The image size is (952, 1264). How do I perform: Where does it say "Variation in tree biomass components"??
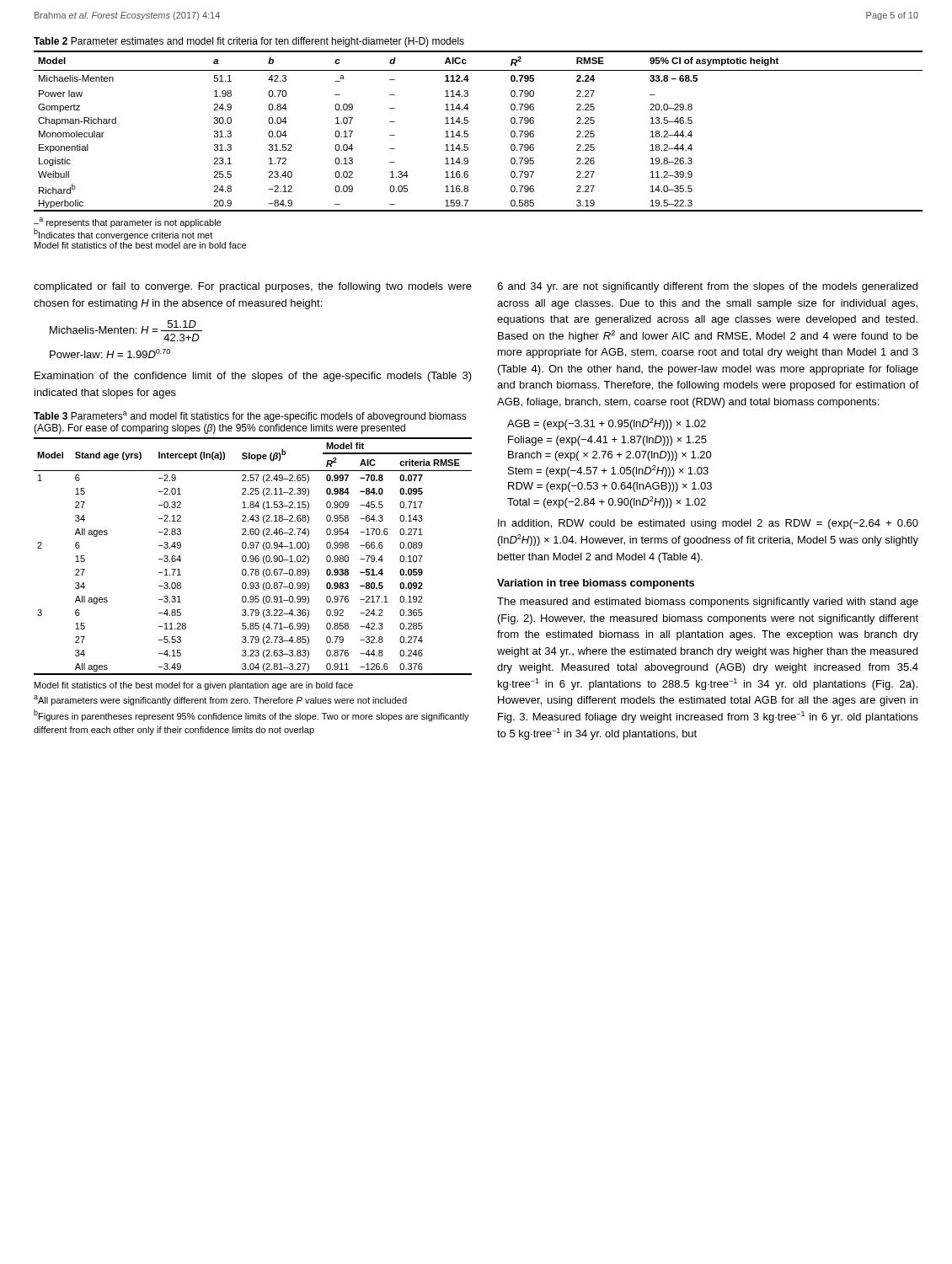tap(596, 583)
